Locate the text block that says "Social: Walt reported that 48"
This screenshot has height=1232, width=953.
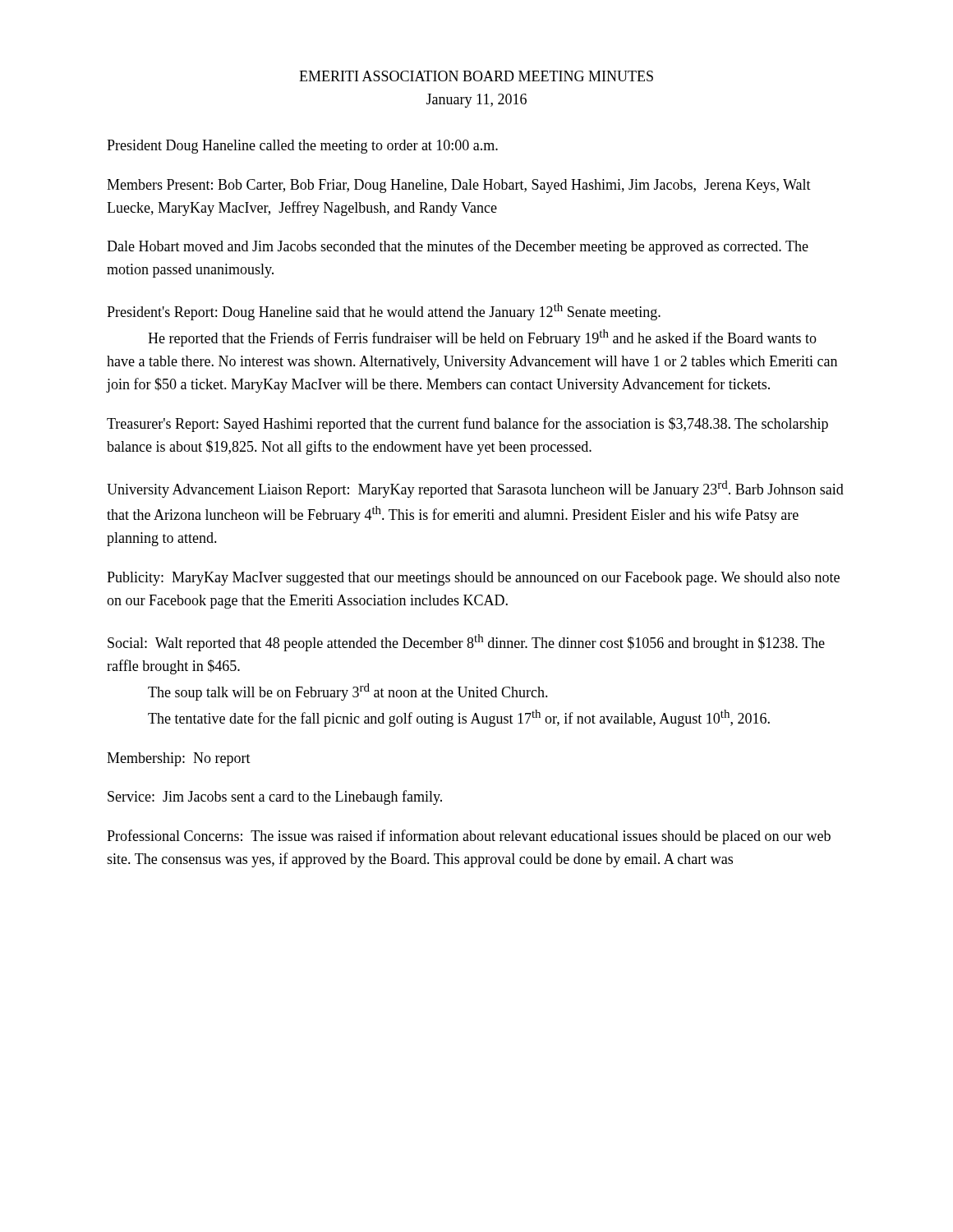[x=466, y=679]
